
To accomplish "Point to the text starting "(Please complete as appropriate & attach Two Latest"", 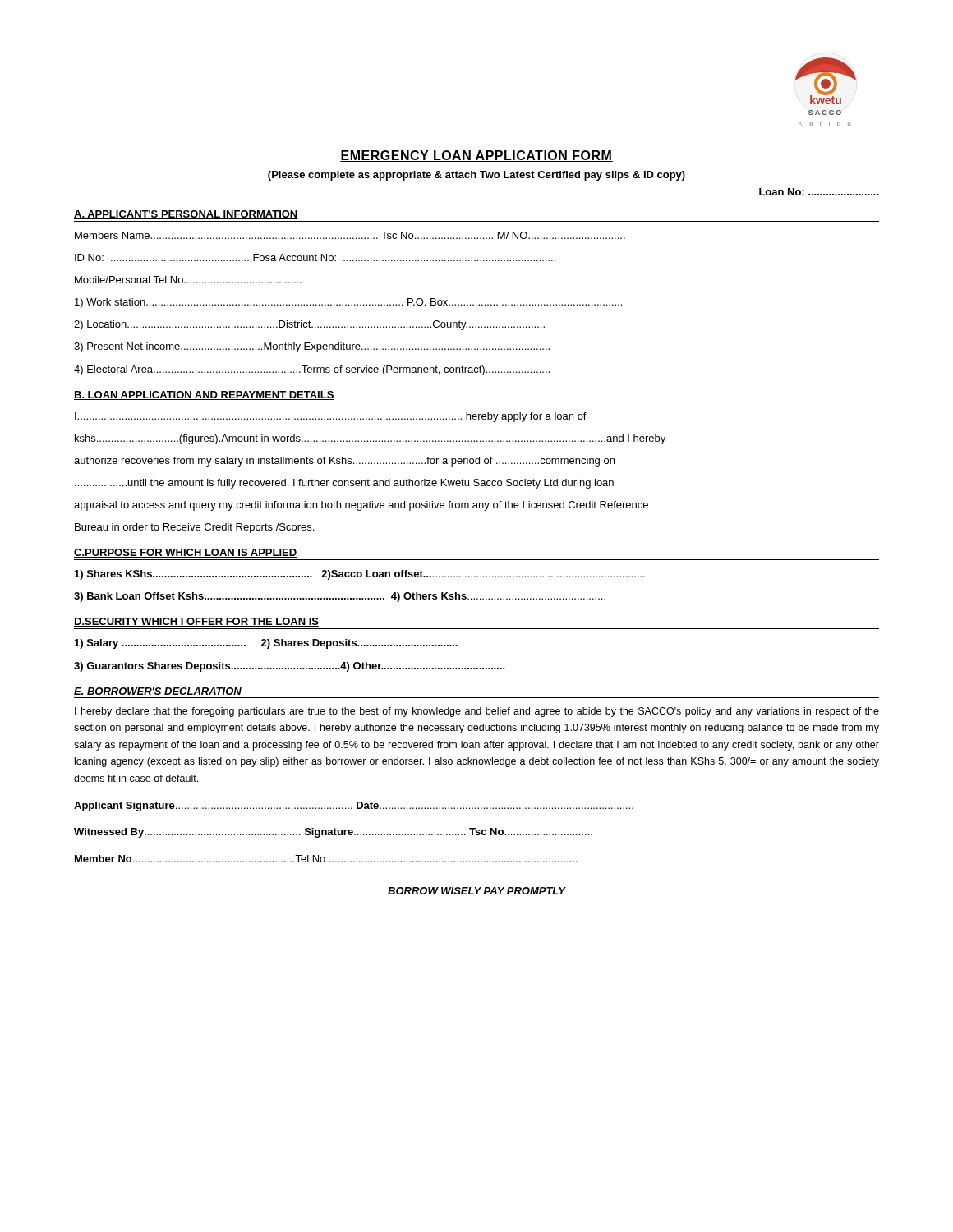I will [x=476, y=175].
